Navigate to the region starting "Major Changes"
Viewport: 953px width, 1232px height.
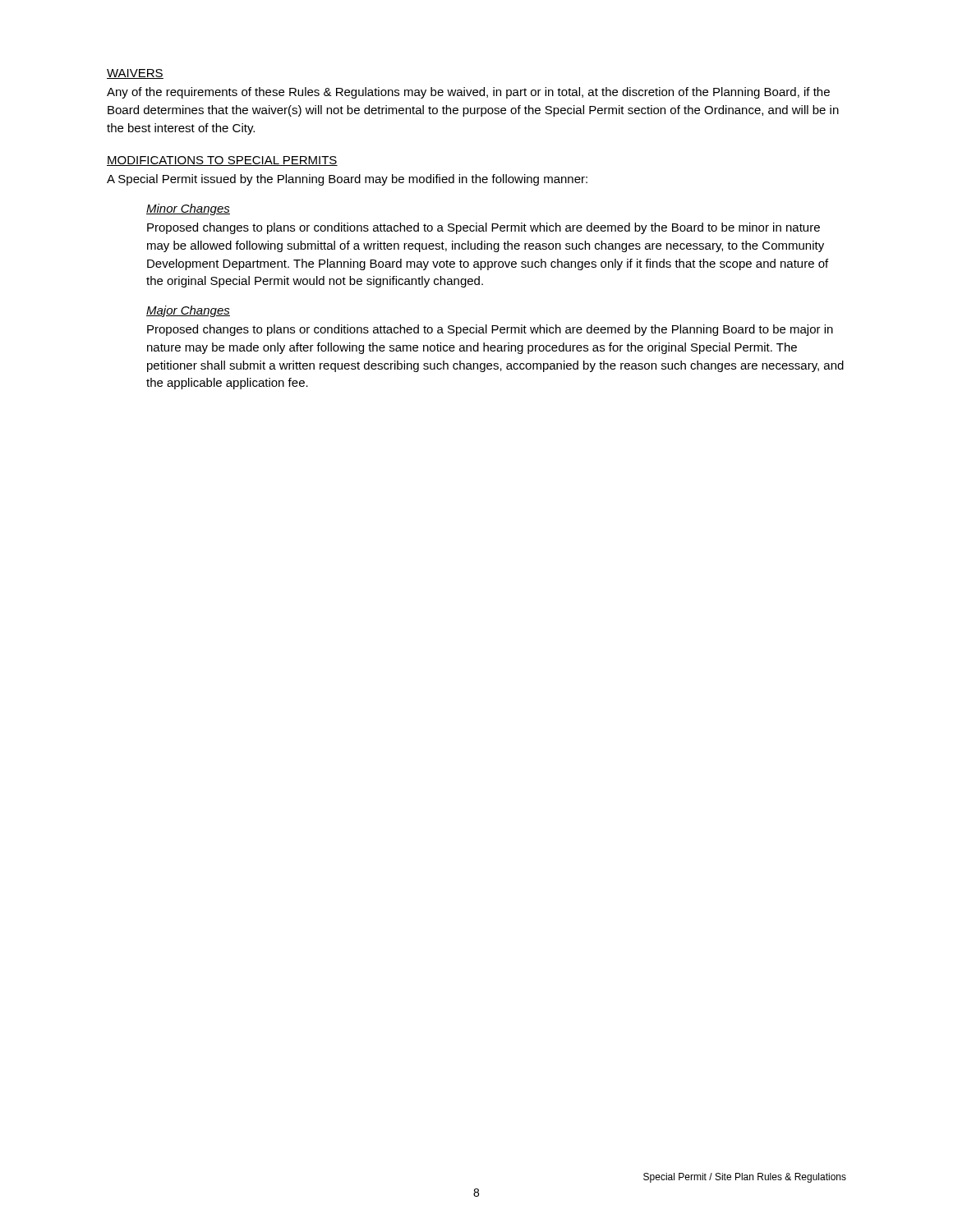[188, 310]
